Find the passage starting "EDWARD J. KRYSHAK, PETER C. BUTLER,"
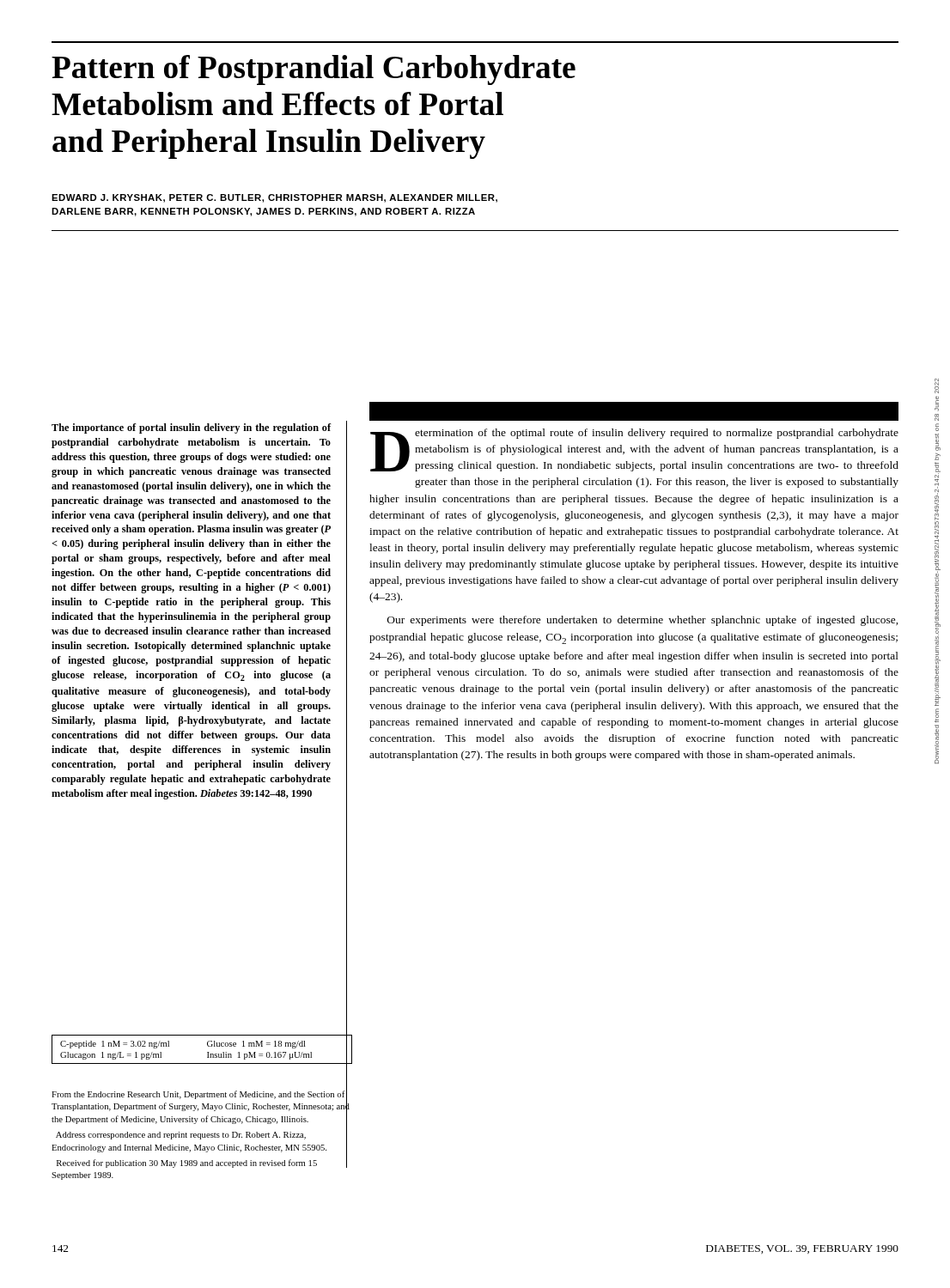 click(275, 205)
